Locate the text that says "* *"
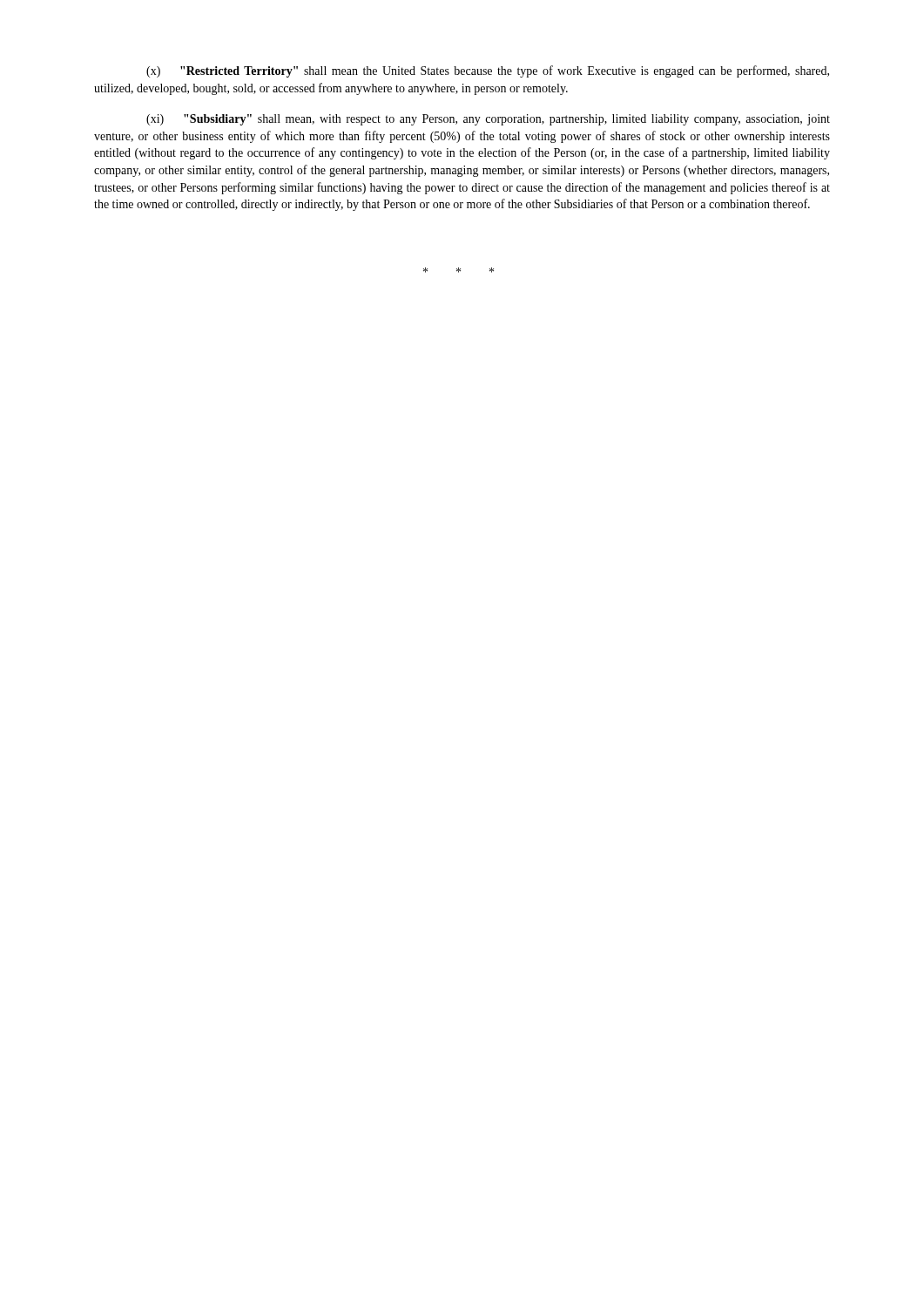The width and height of the screenshot is (924, 1307). click(462, 272)
